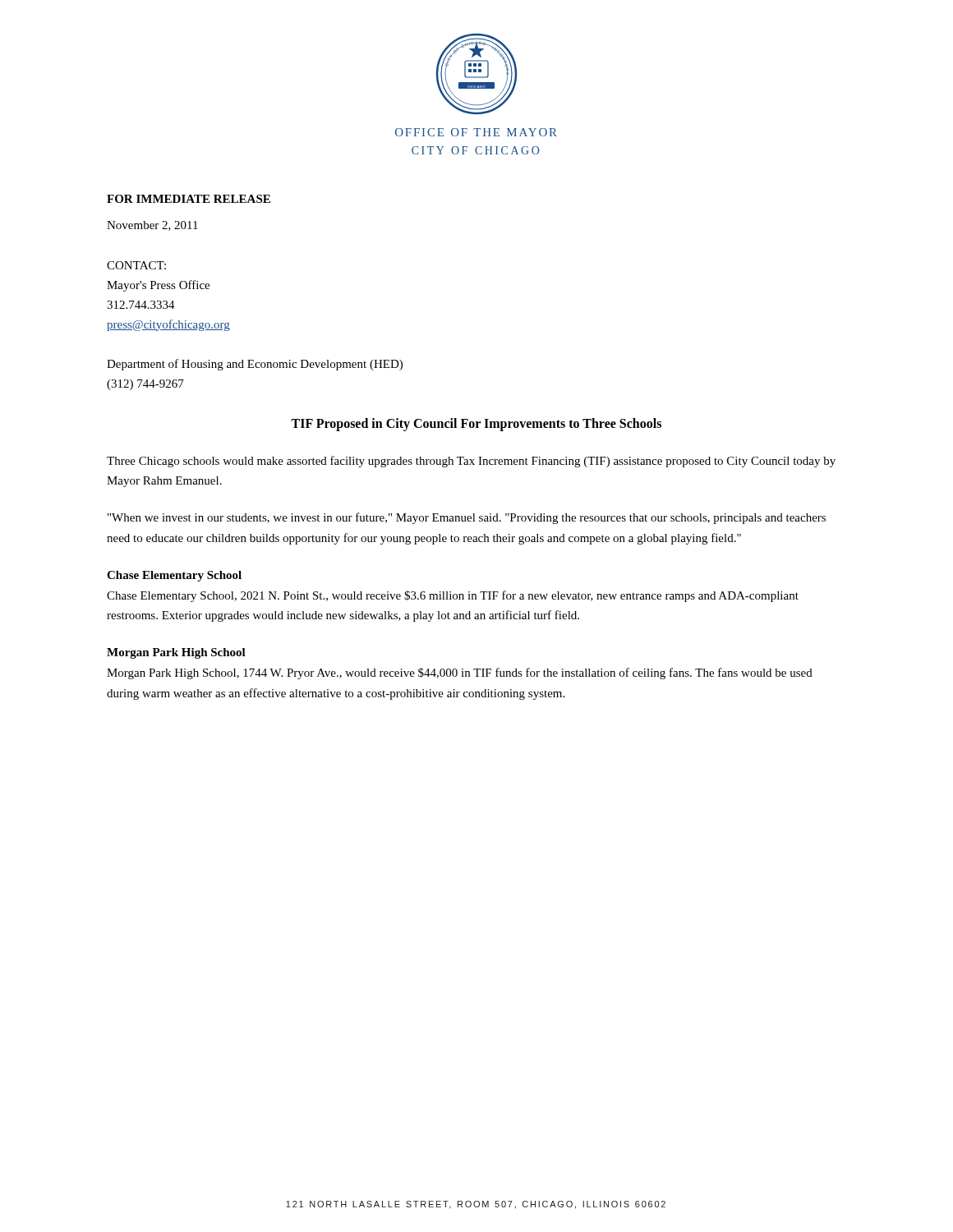The width and height of the screenshot is (953, 1232).
Task: Select the title that reads "TIF Proposed in City Council For"
Action: pos(476,423)
